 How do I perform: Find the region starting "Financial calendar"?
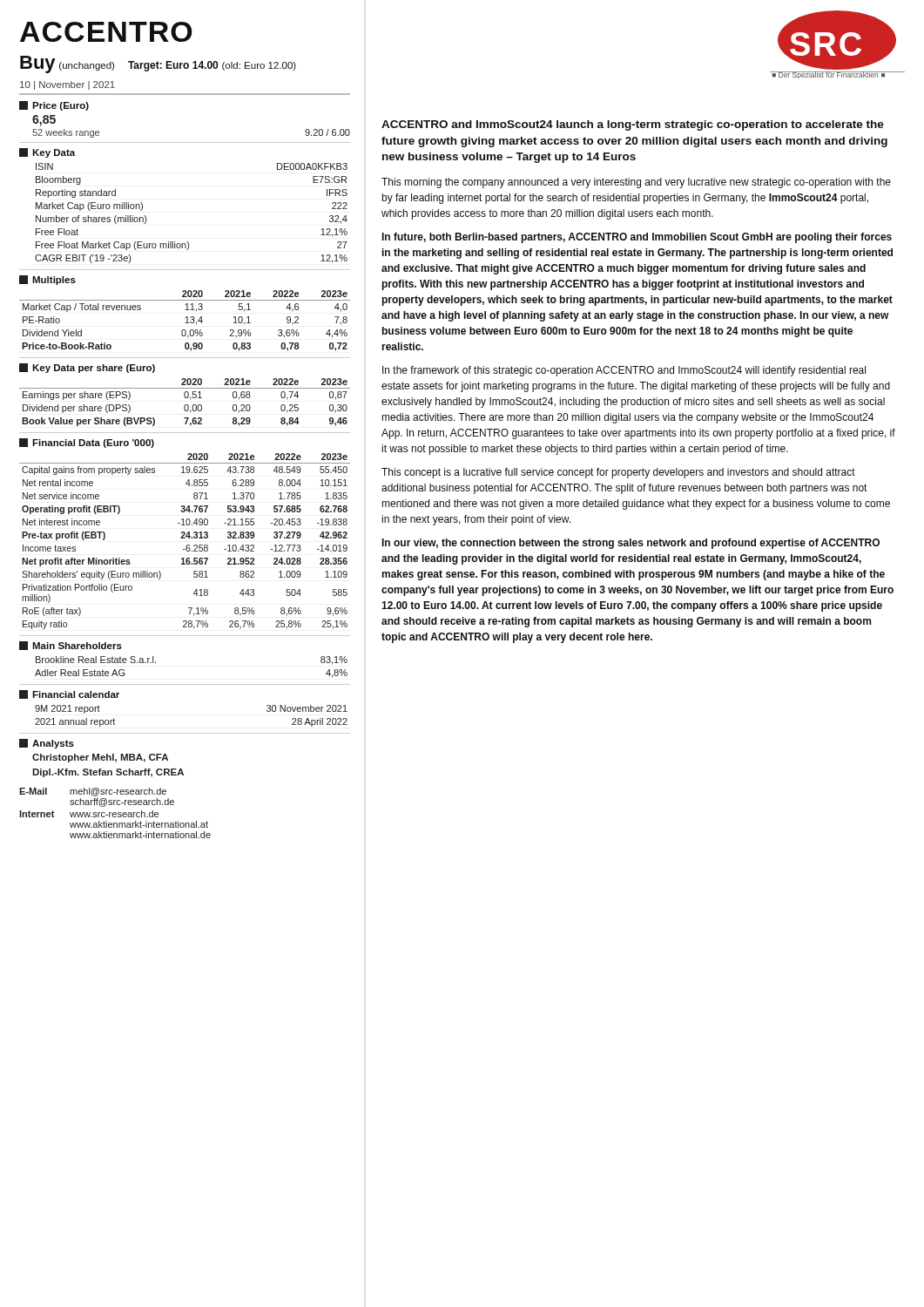click(69, 695)
